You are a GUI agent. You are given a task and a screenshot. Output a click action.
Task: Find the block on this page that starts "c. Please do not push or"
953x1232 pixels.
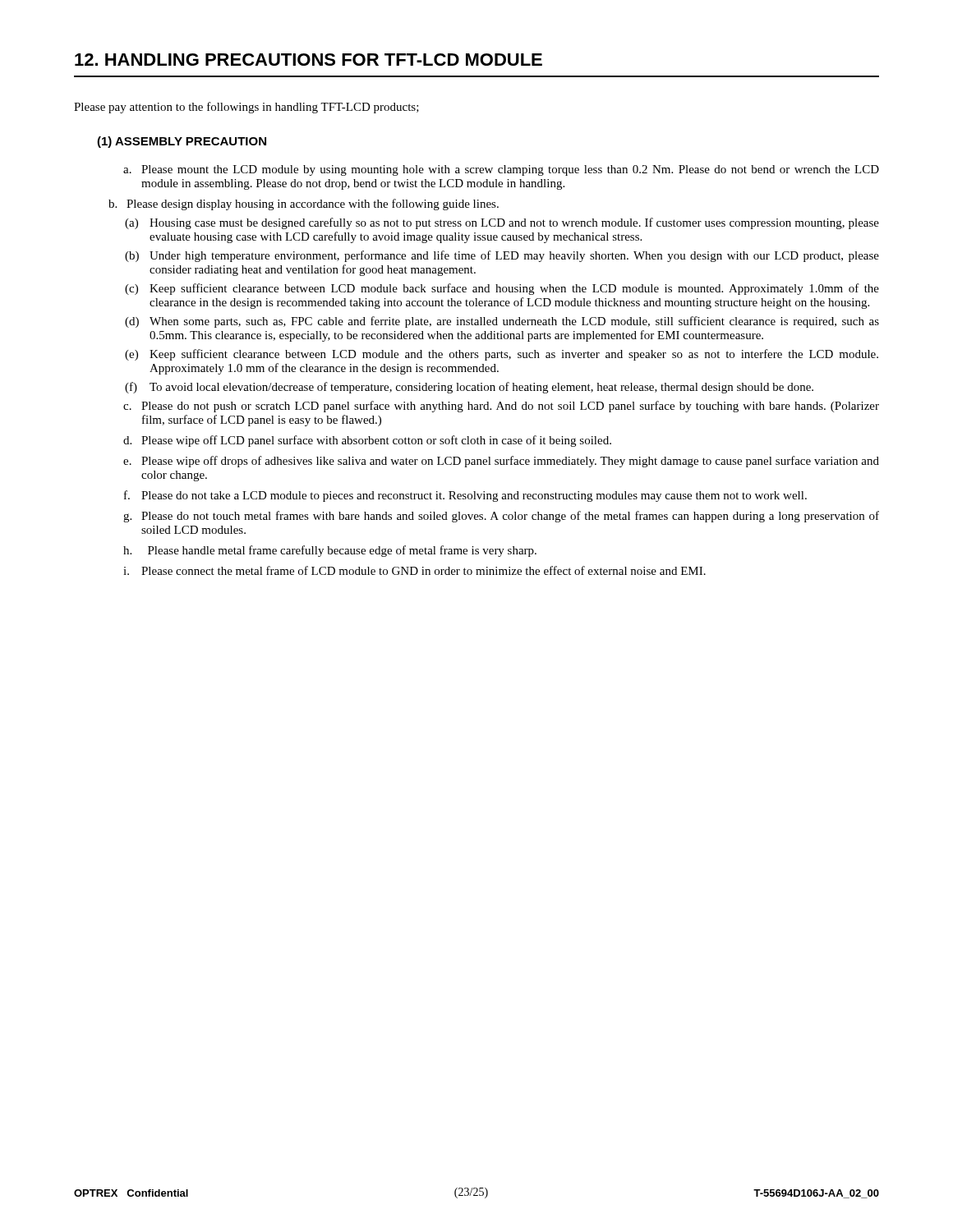click(501, 413)
